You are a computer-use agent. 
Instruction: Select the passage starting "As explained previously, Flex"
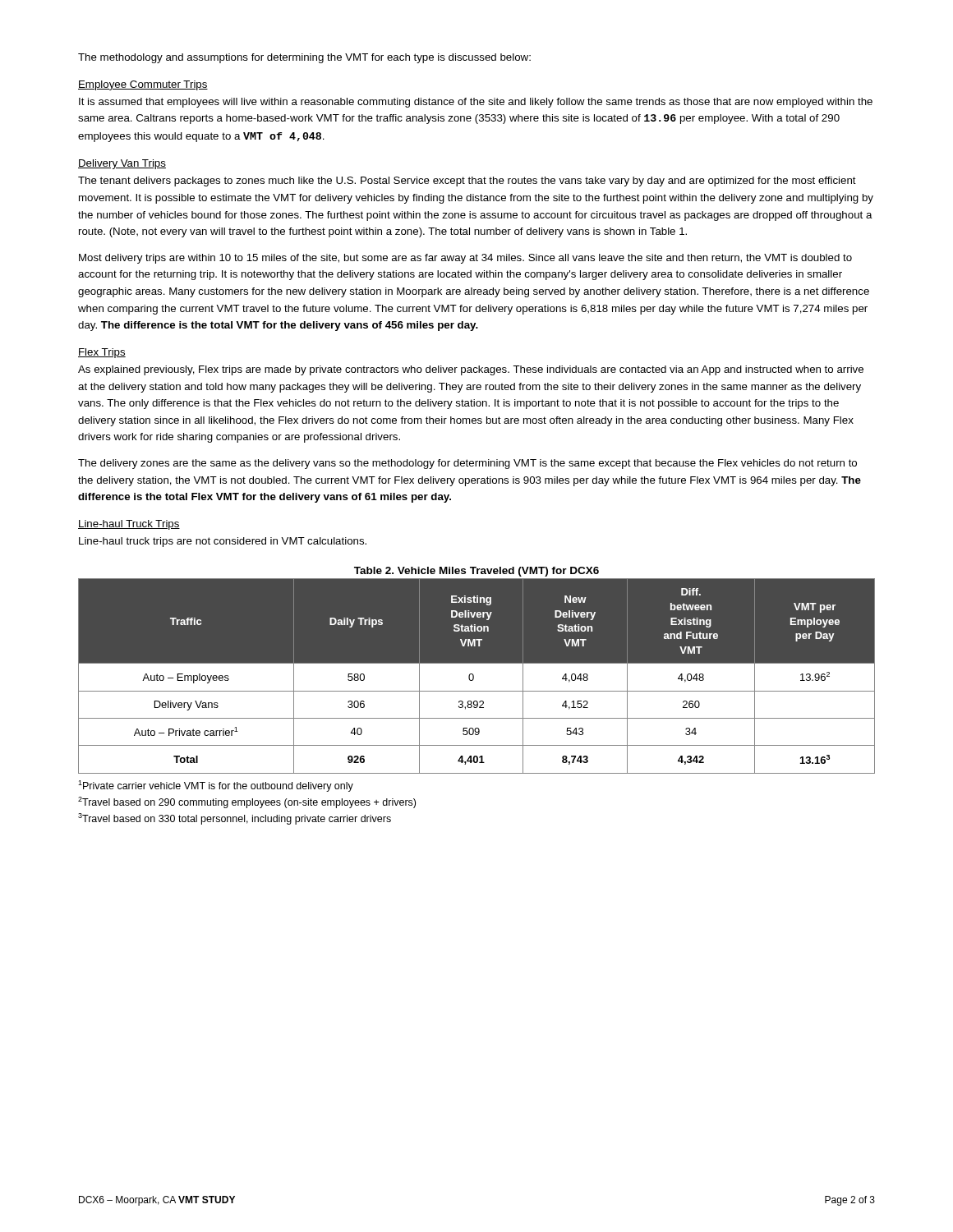(471, 403)
